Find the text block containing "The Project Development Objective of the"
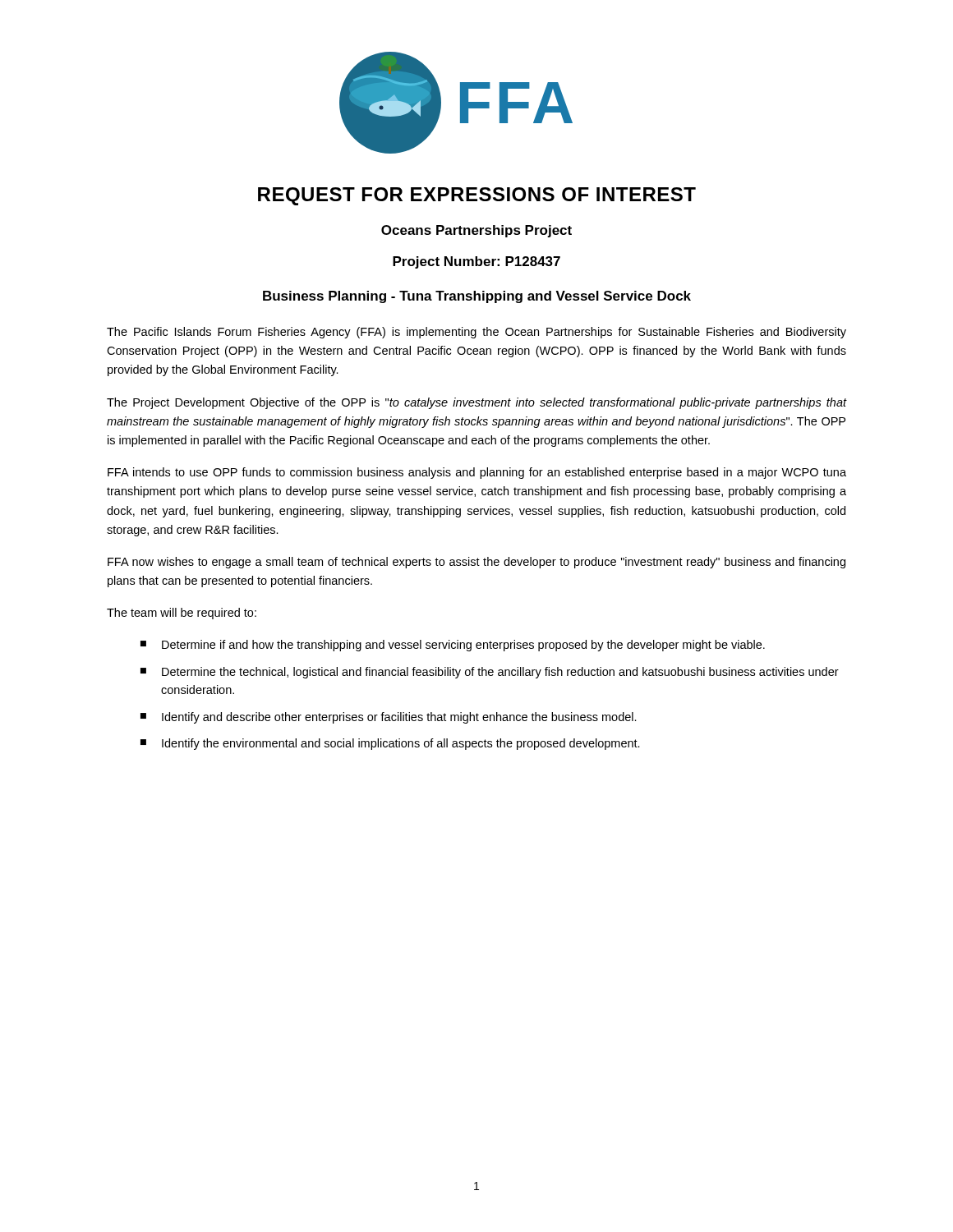This screenshot has width=953, height=1232. tap(476, 421)
